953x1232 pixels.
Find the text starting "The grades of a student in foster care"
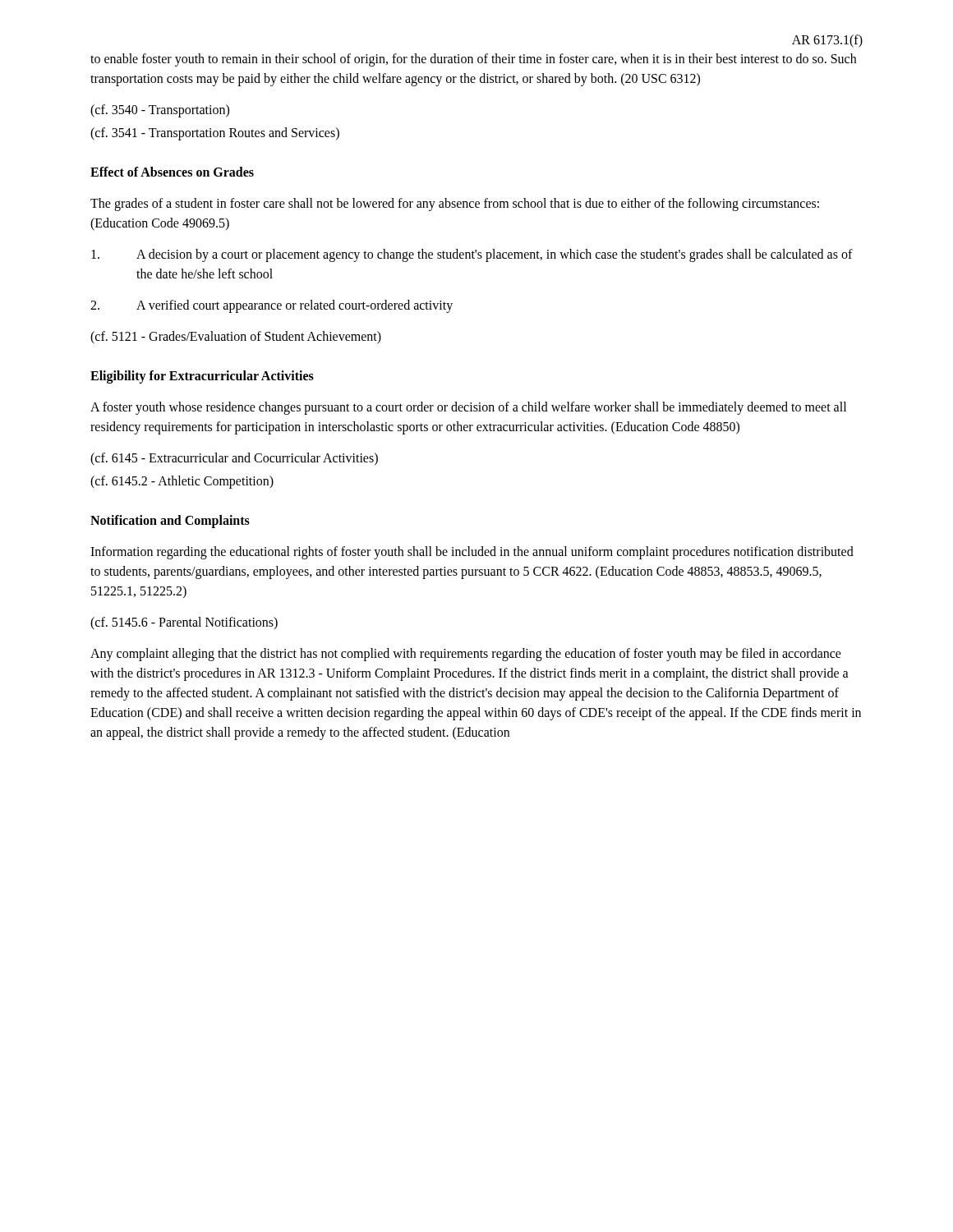tap(455, 213)
